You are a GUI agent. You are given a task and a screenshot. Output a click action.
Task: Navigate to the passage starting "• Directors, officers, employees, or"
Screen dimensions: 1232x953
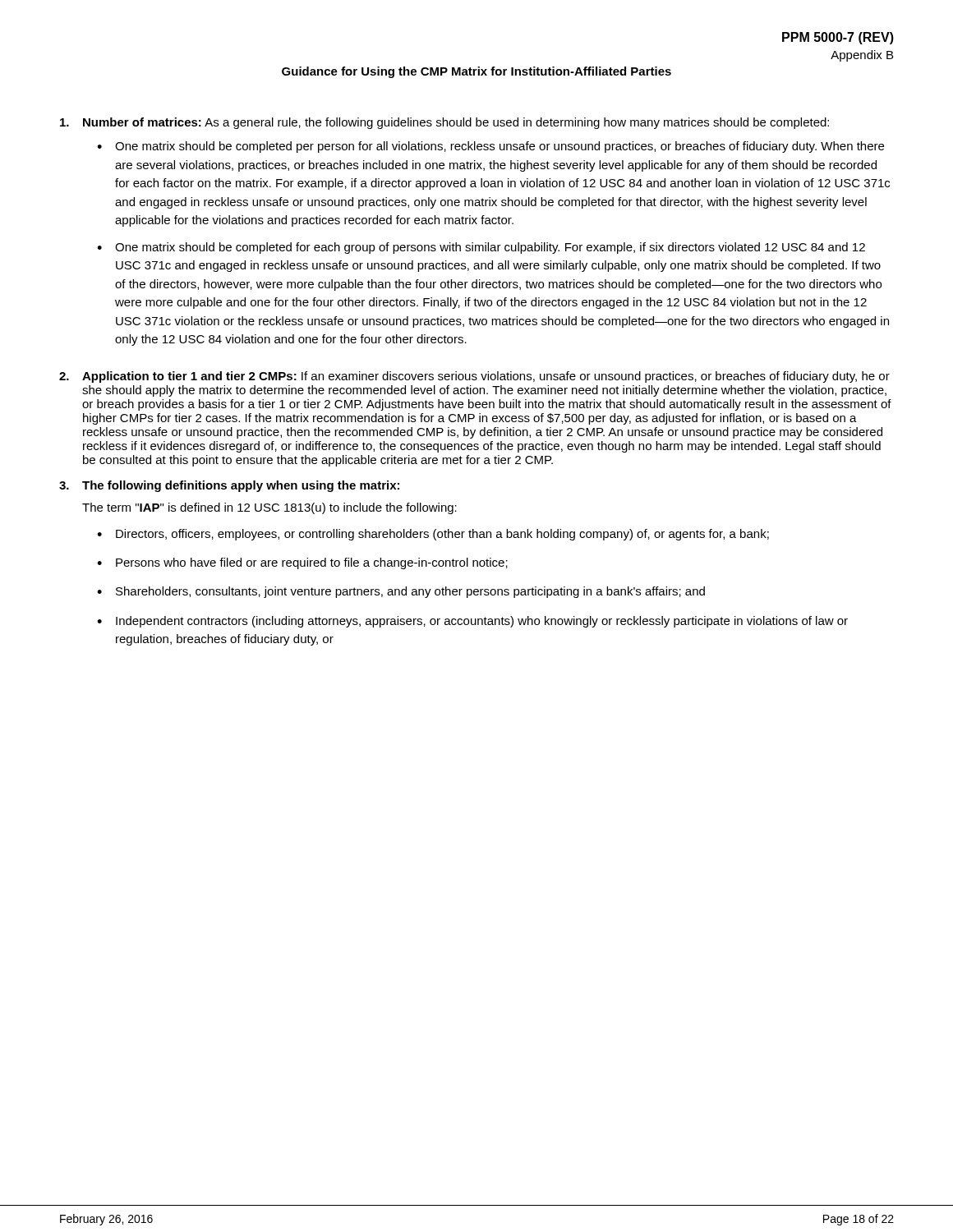pos(495,535)
